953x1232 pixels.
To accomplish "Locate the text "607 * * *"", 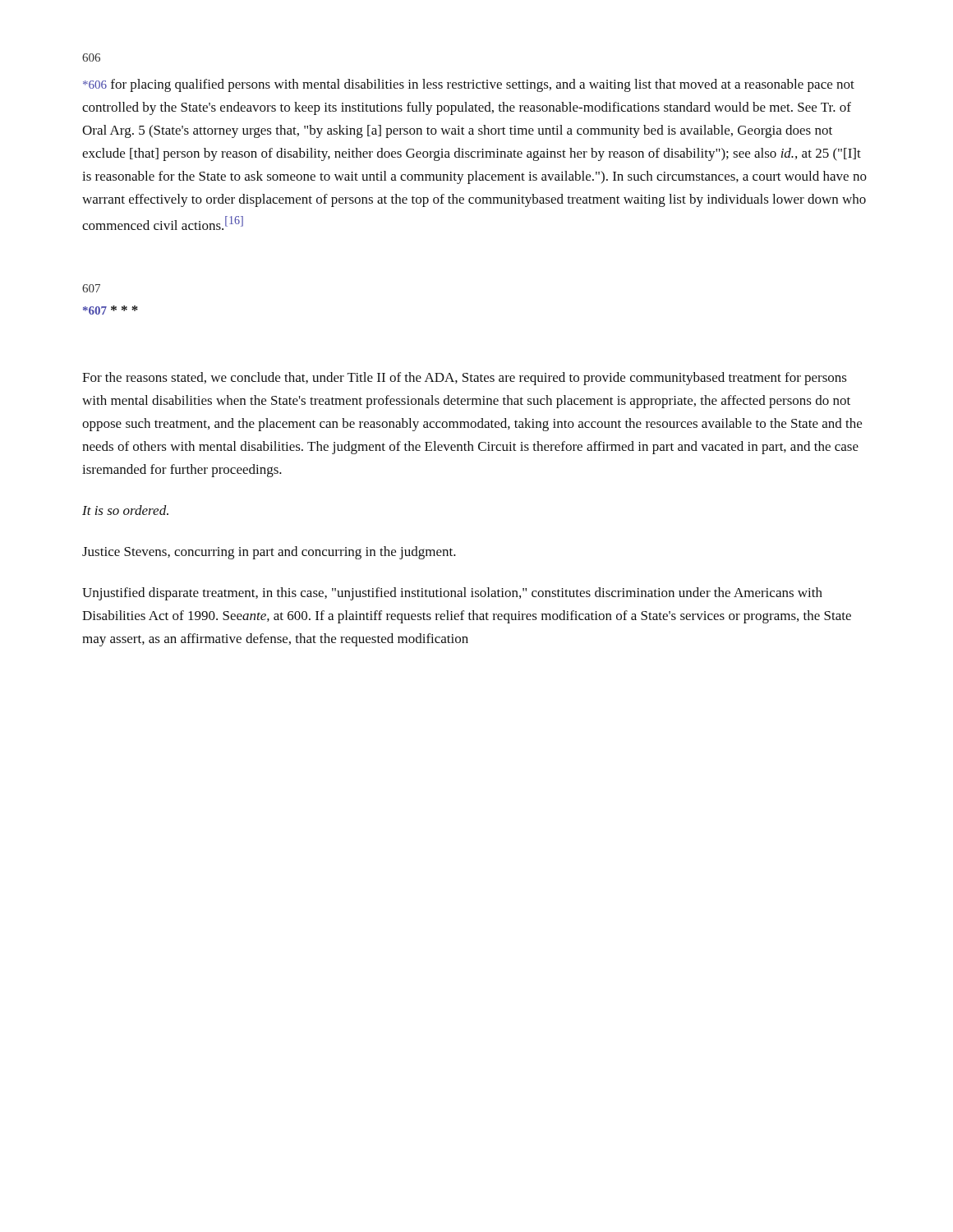I will point(110,310).
